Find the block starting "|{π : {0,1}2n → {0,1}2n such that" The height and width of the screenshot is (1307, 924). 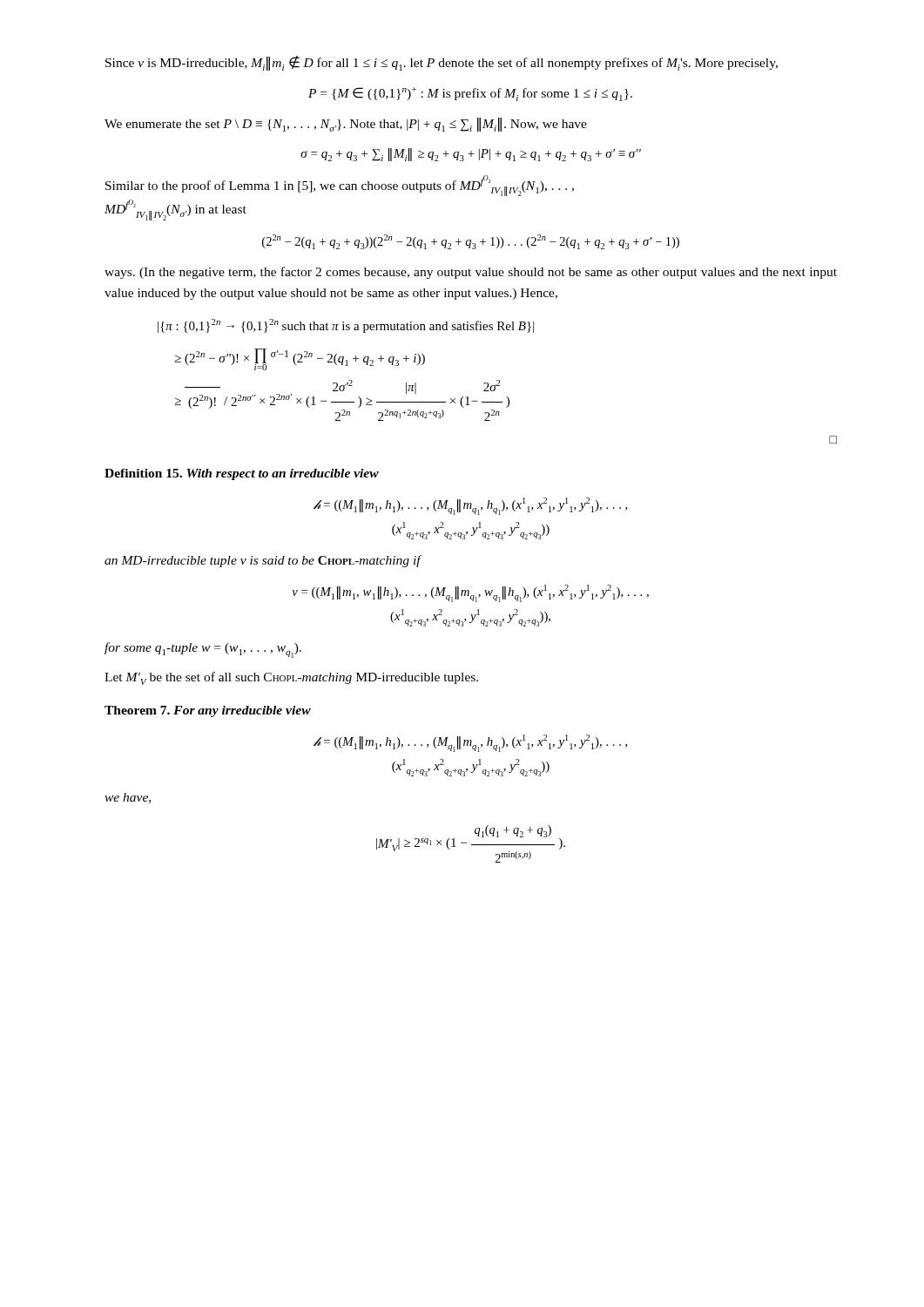click(x=497, y=371)
